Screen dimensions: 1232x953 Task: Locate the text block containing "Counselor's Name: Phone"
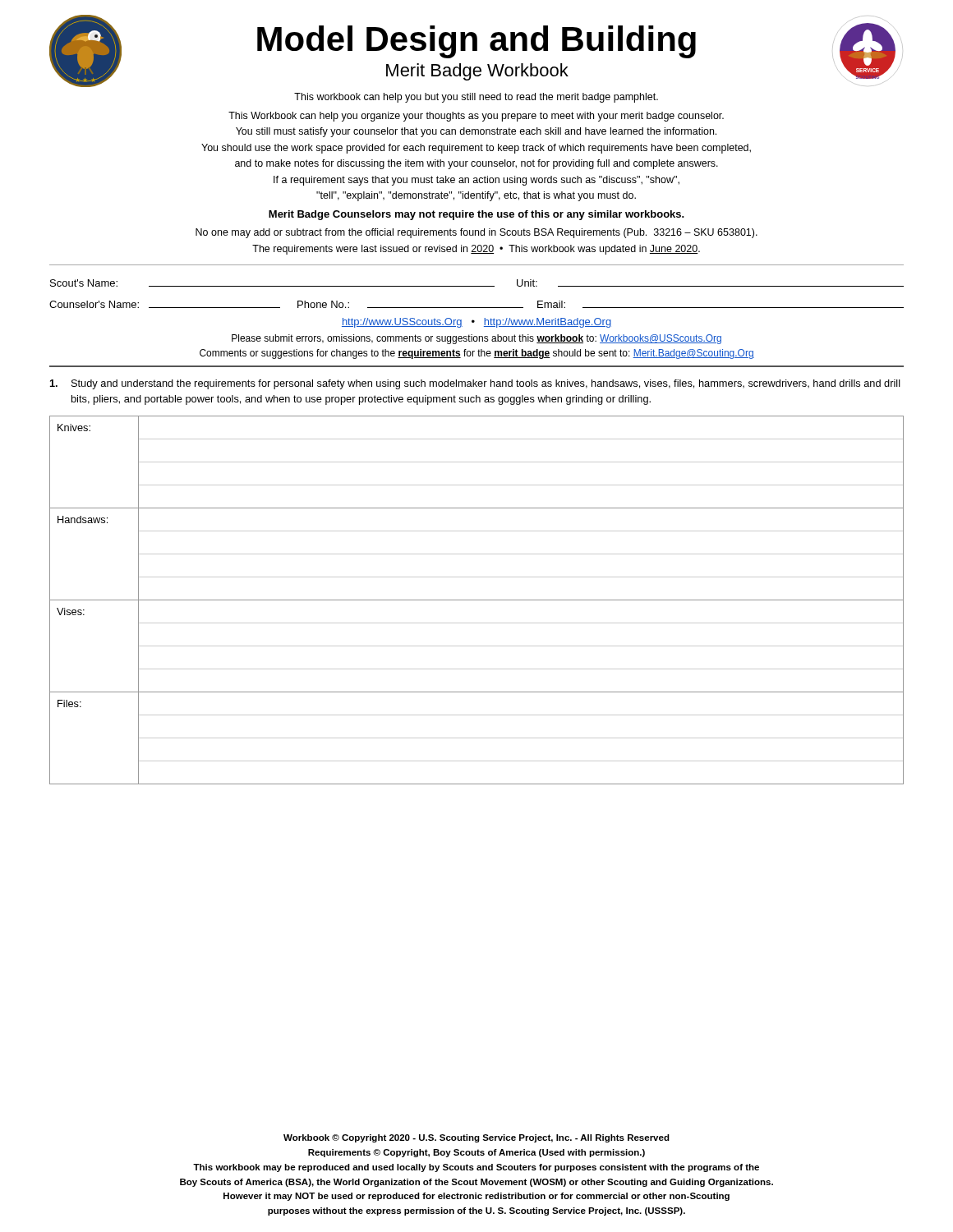click(476, 302)
